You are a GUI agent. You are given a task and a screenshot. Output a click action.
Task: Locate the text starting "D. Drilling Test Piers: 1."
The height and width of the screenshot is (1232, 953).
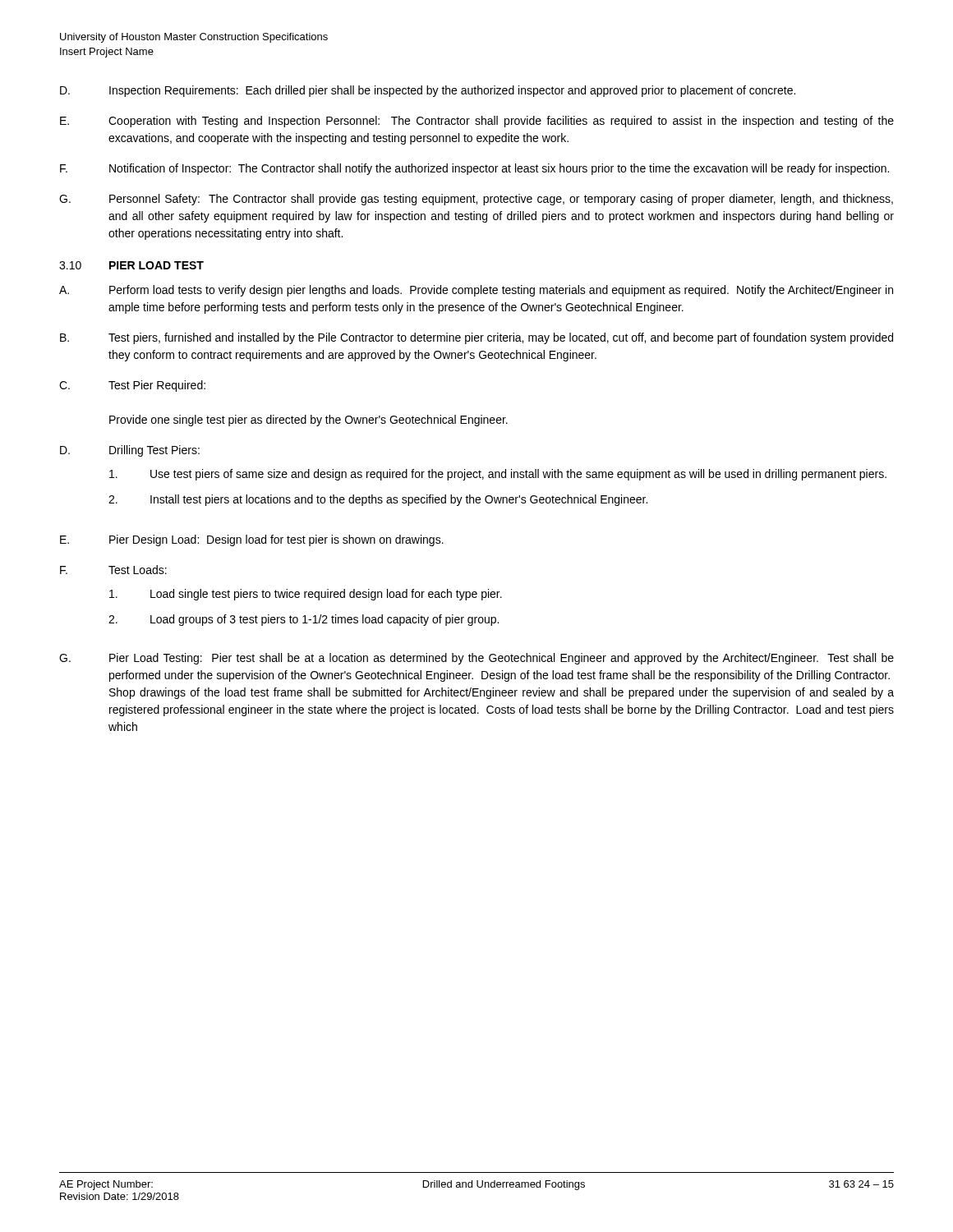[476, 480]
